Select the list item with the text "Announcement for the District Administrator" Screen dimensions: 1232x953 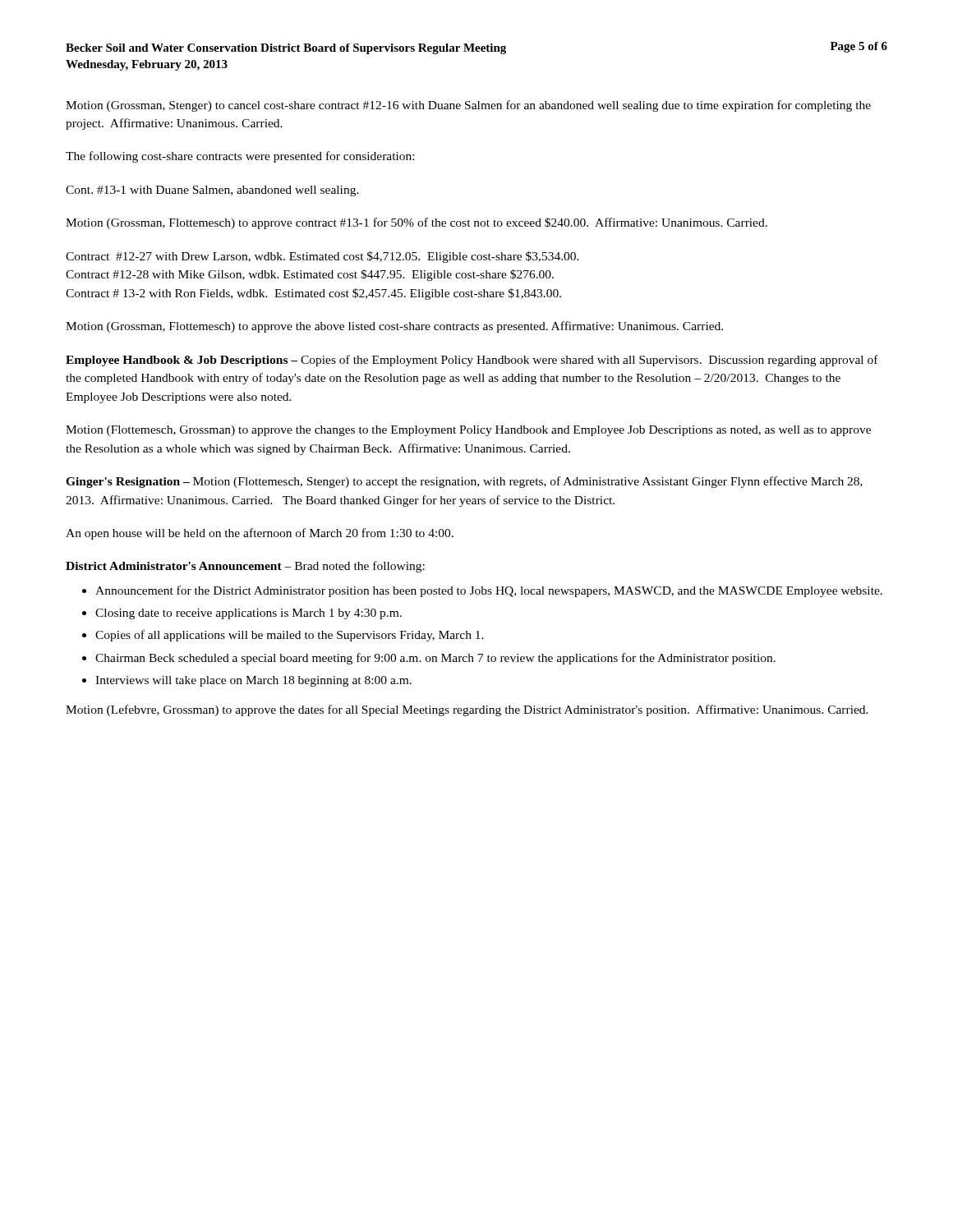[489, 590]
